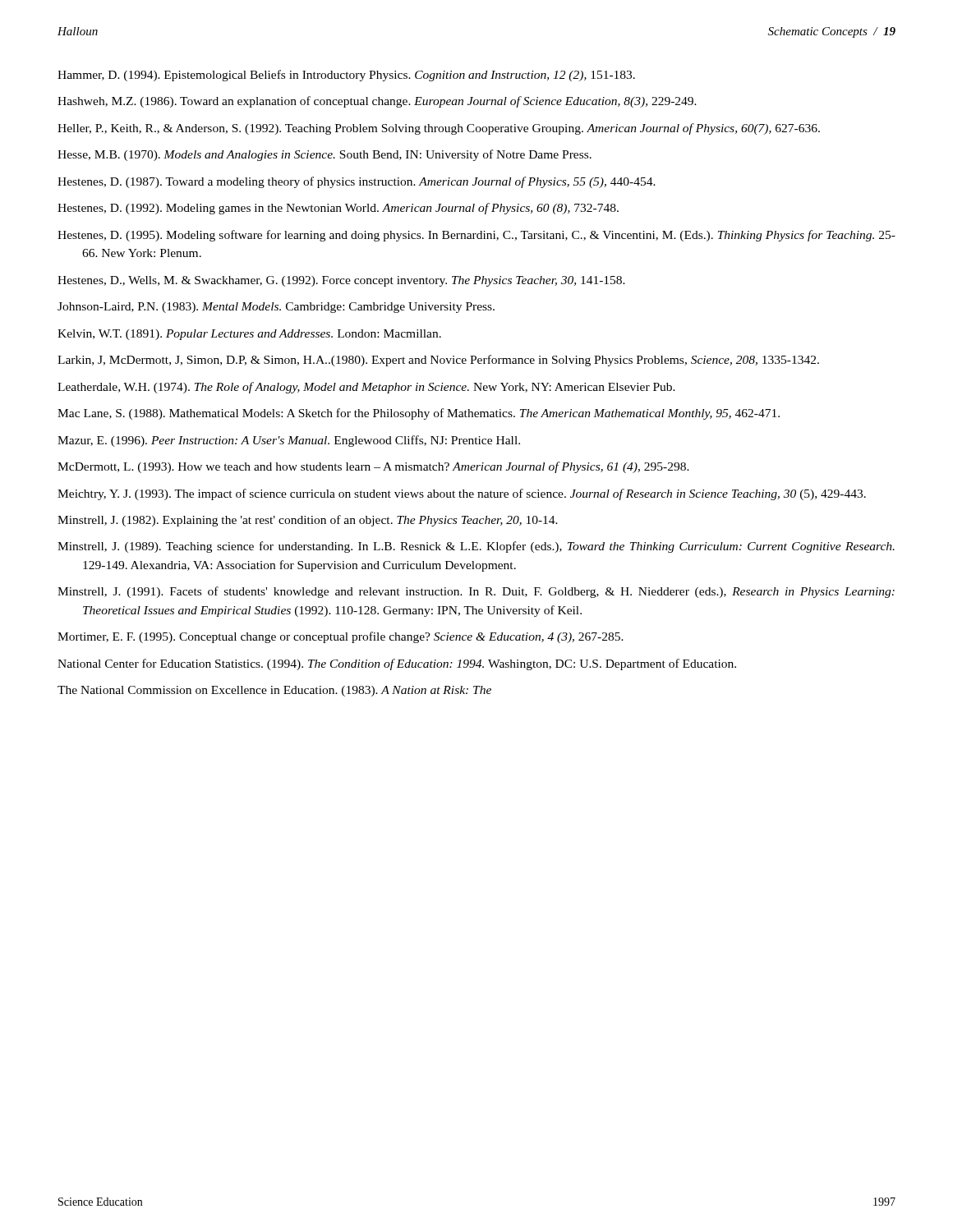Select the list item containing "Heller, P., Keith,"

439,128
